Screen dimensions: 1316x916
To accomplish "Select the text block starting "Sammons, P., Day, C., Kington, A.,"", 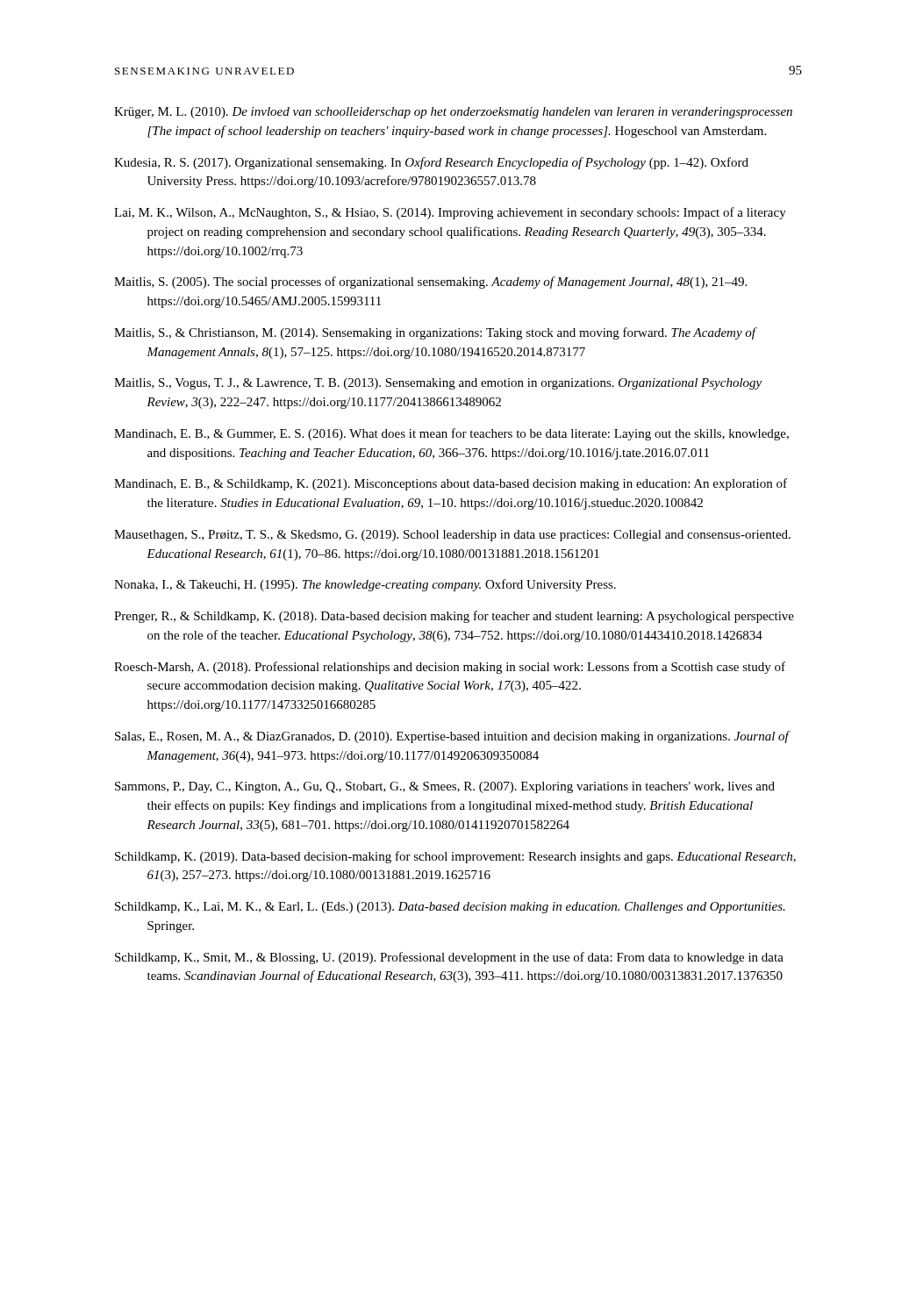I will click(444, 805).
